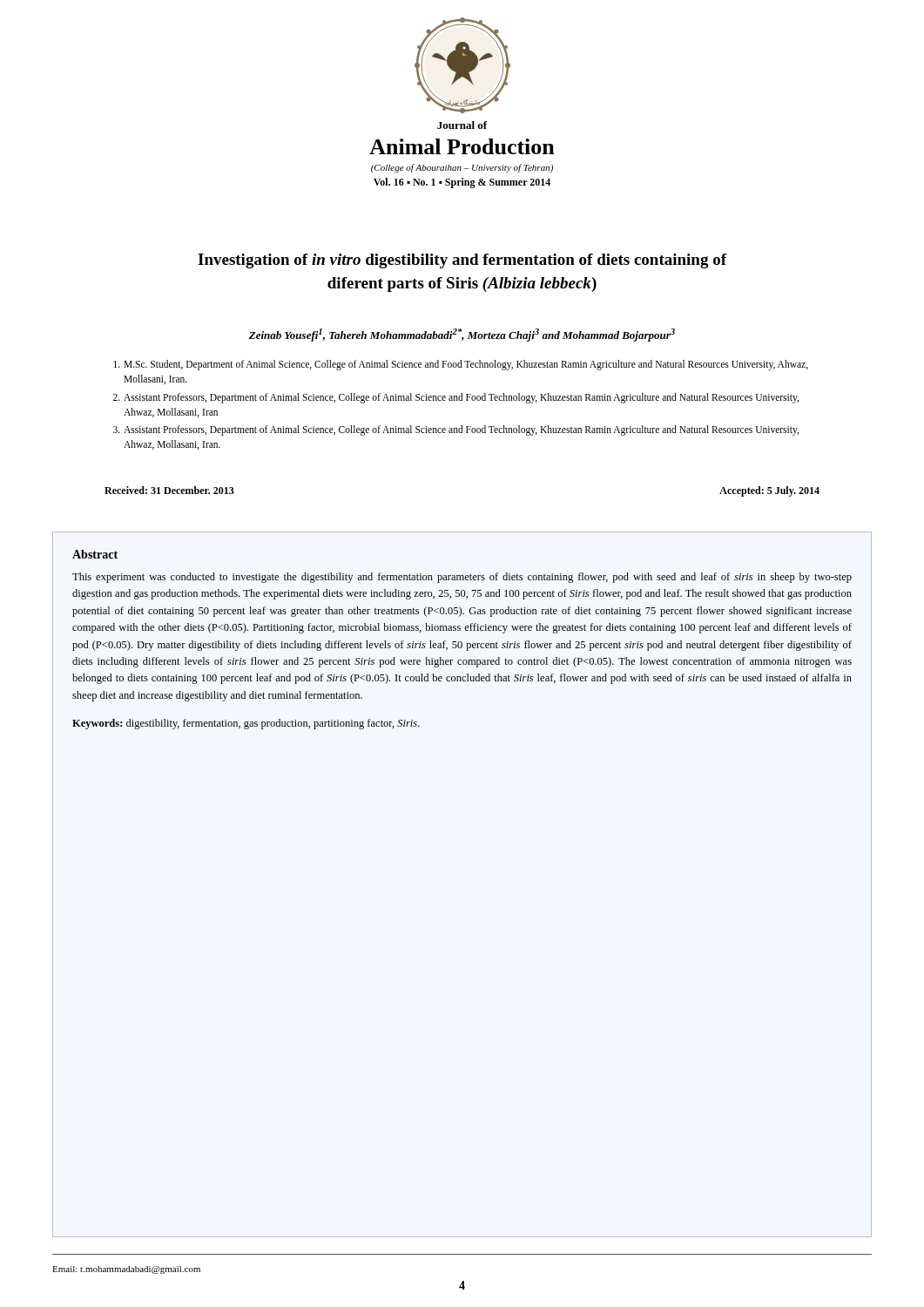Locate the text block with the text "Zeinab Yousefi1, Tahereh Mohammadabadi2*, Morteza"
The width and height of the screenshot is (924, 1307).
(462, 334)
